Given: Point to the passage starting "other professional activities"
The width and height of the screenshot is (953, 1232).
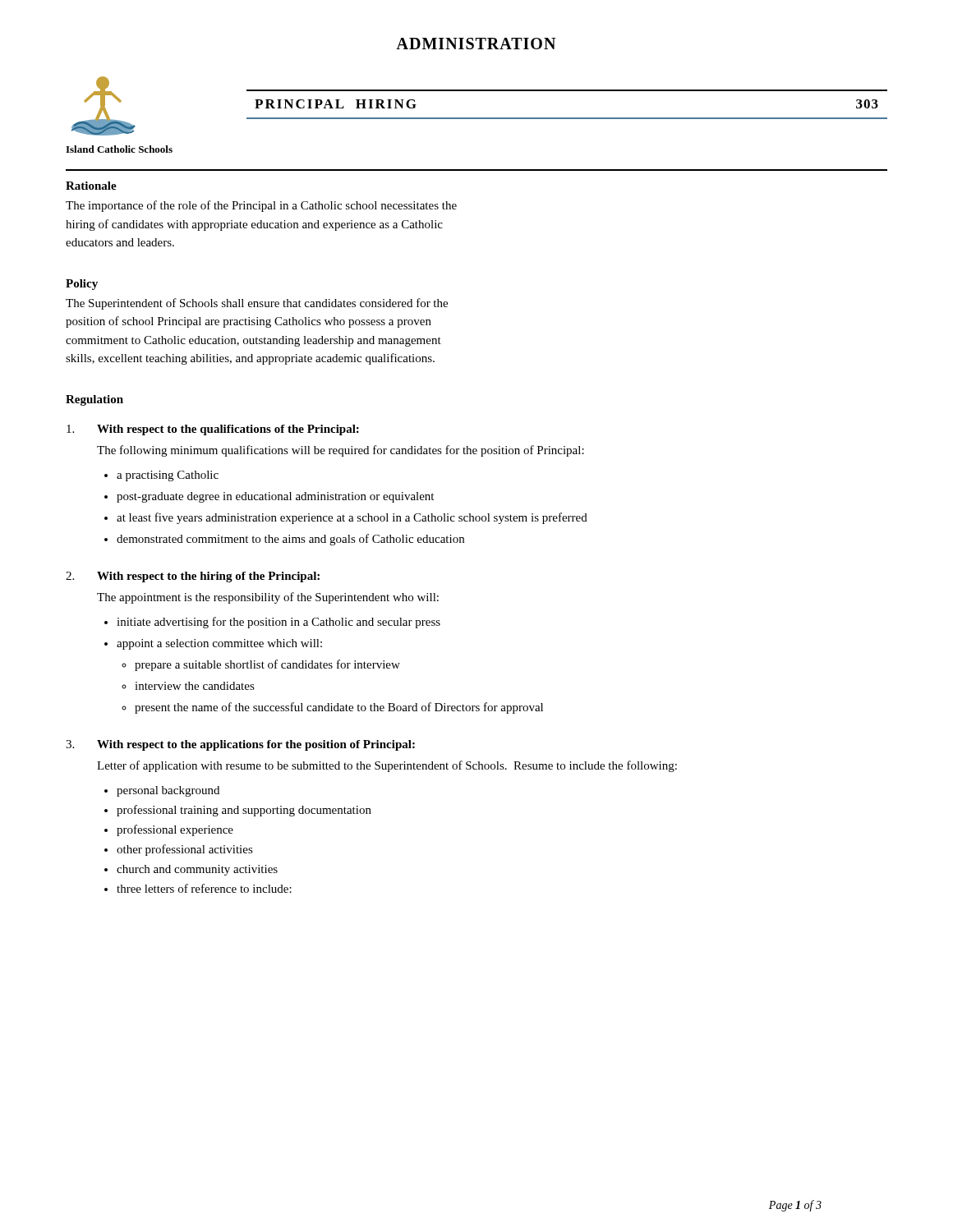Looking at the screenshot, I should click(x=185, y=849).
